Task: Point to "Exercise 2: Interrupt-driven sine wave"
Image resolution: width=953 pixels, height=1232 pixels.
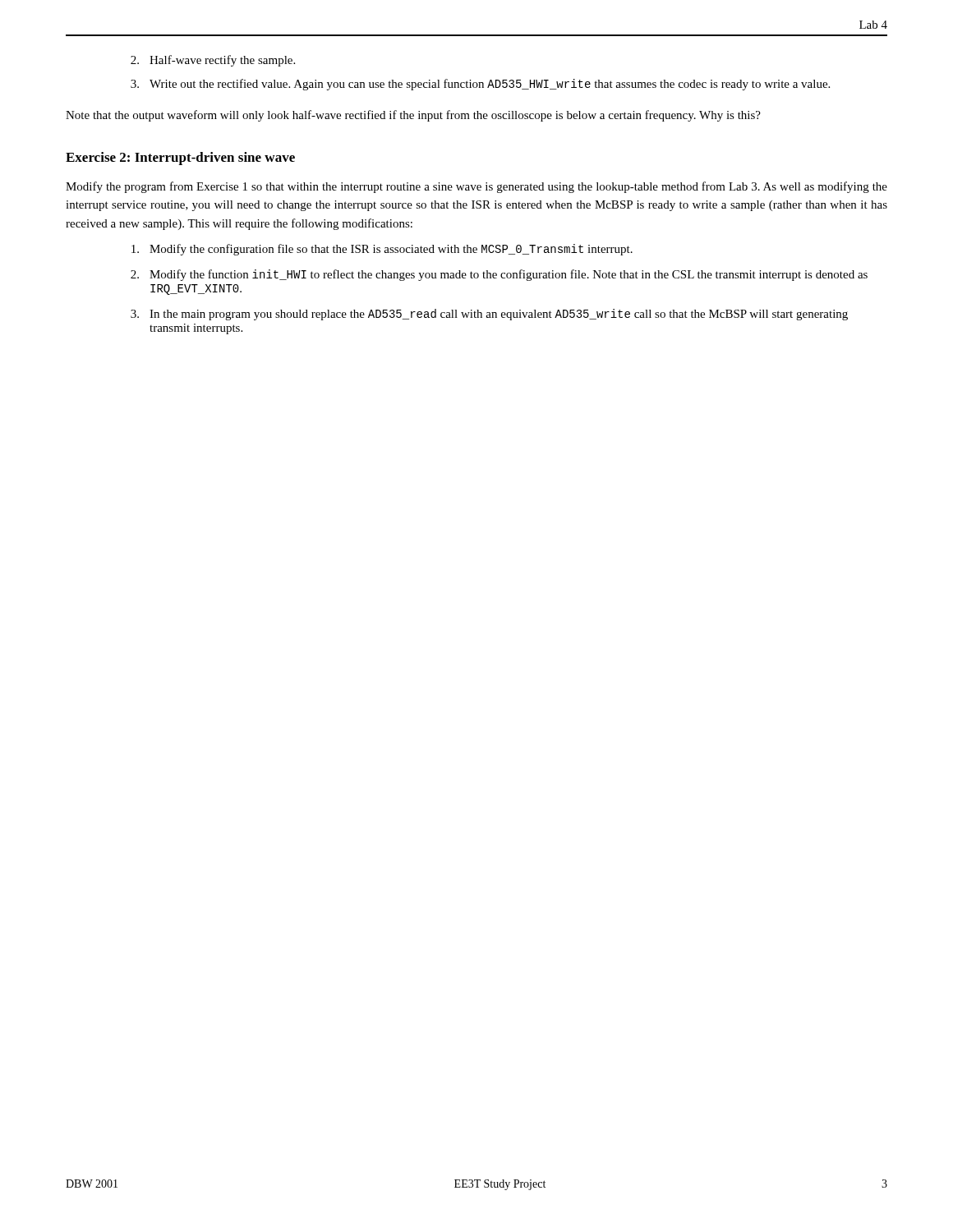Action: [x=180, y=157]
